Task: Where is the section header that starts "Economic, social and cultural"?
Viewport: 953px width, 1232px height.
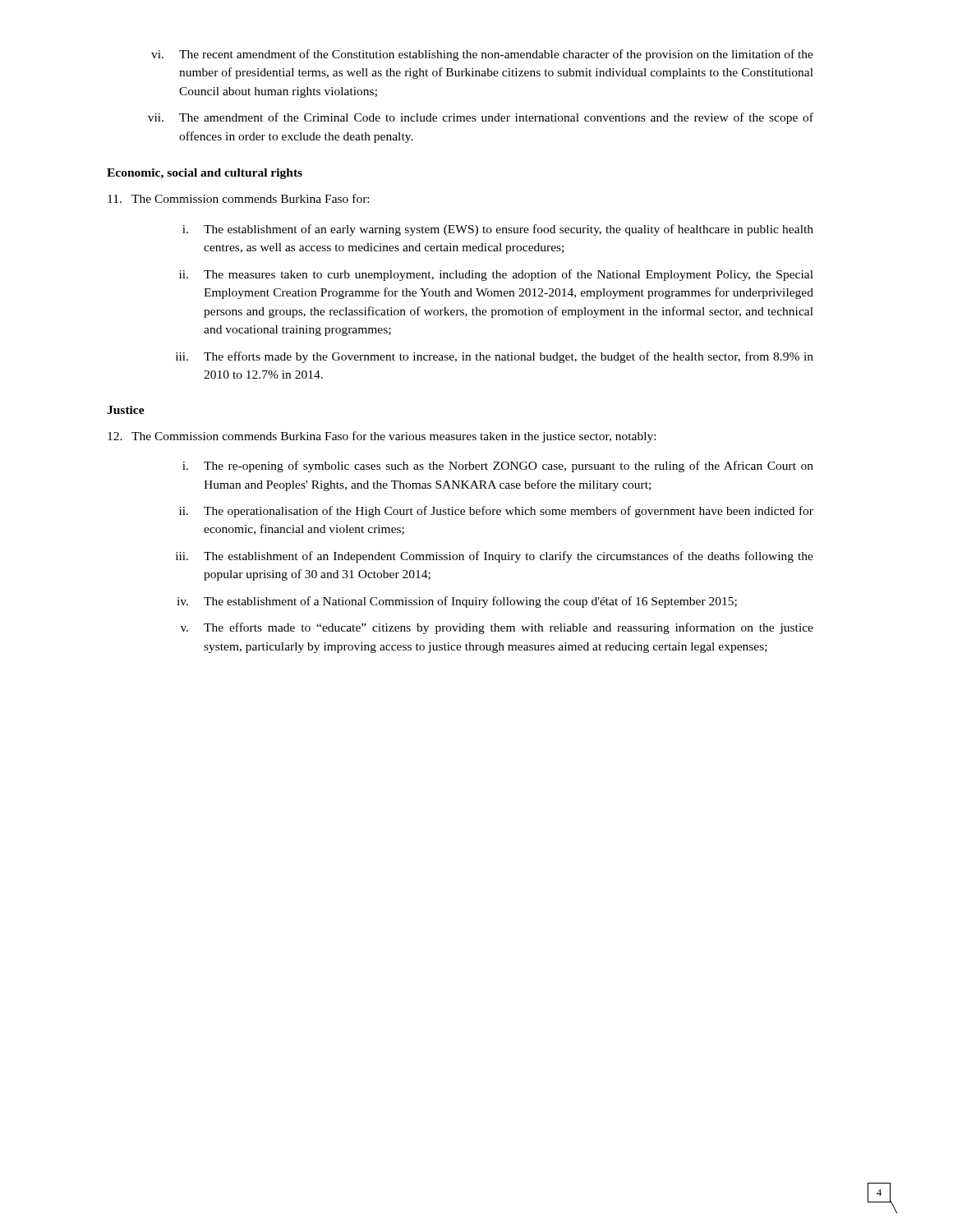Action: pyautogui.click(x=205, y=172)
